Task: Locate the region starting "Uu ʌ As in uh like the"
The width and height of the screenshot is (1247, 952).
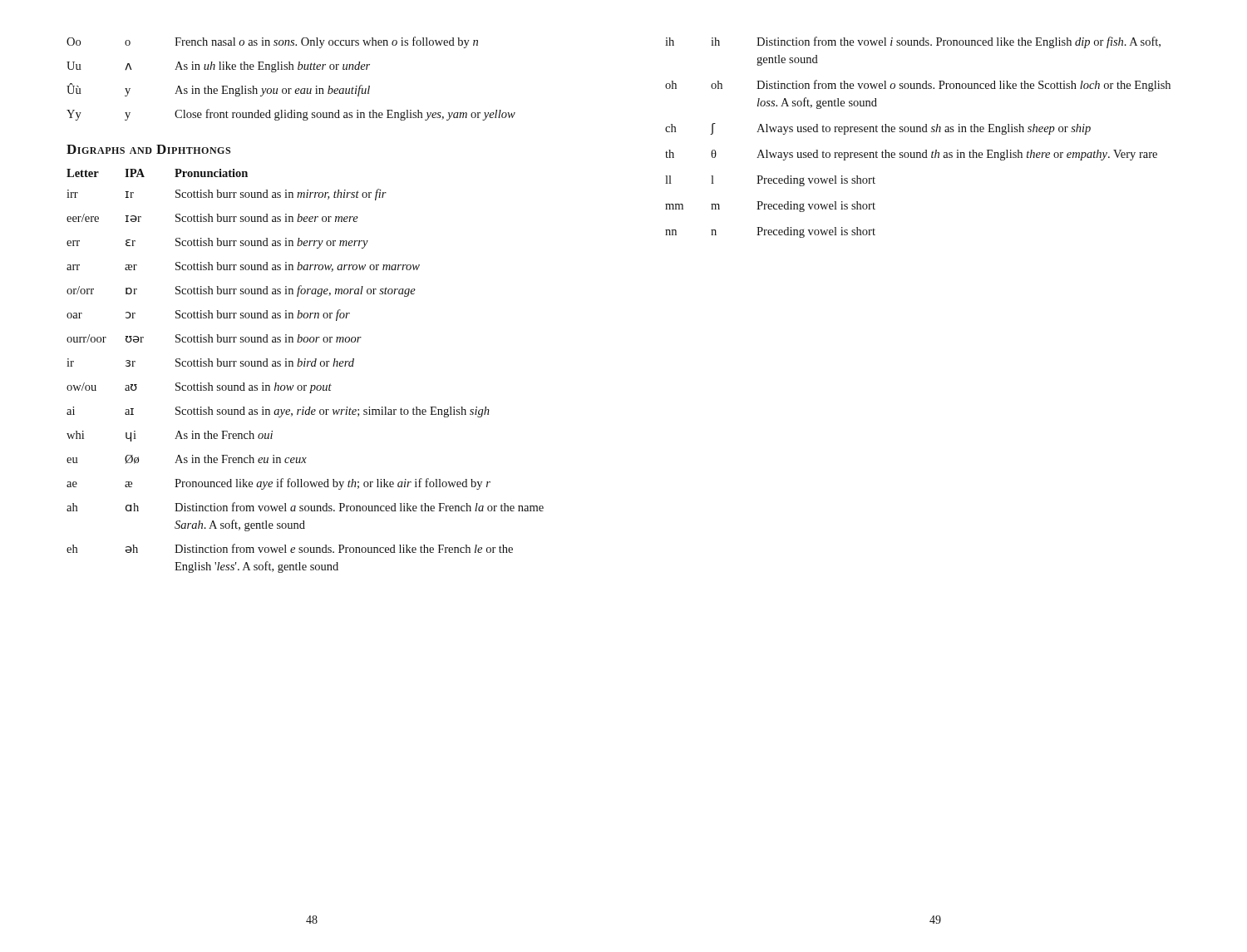Action: point(308,66)
